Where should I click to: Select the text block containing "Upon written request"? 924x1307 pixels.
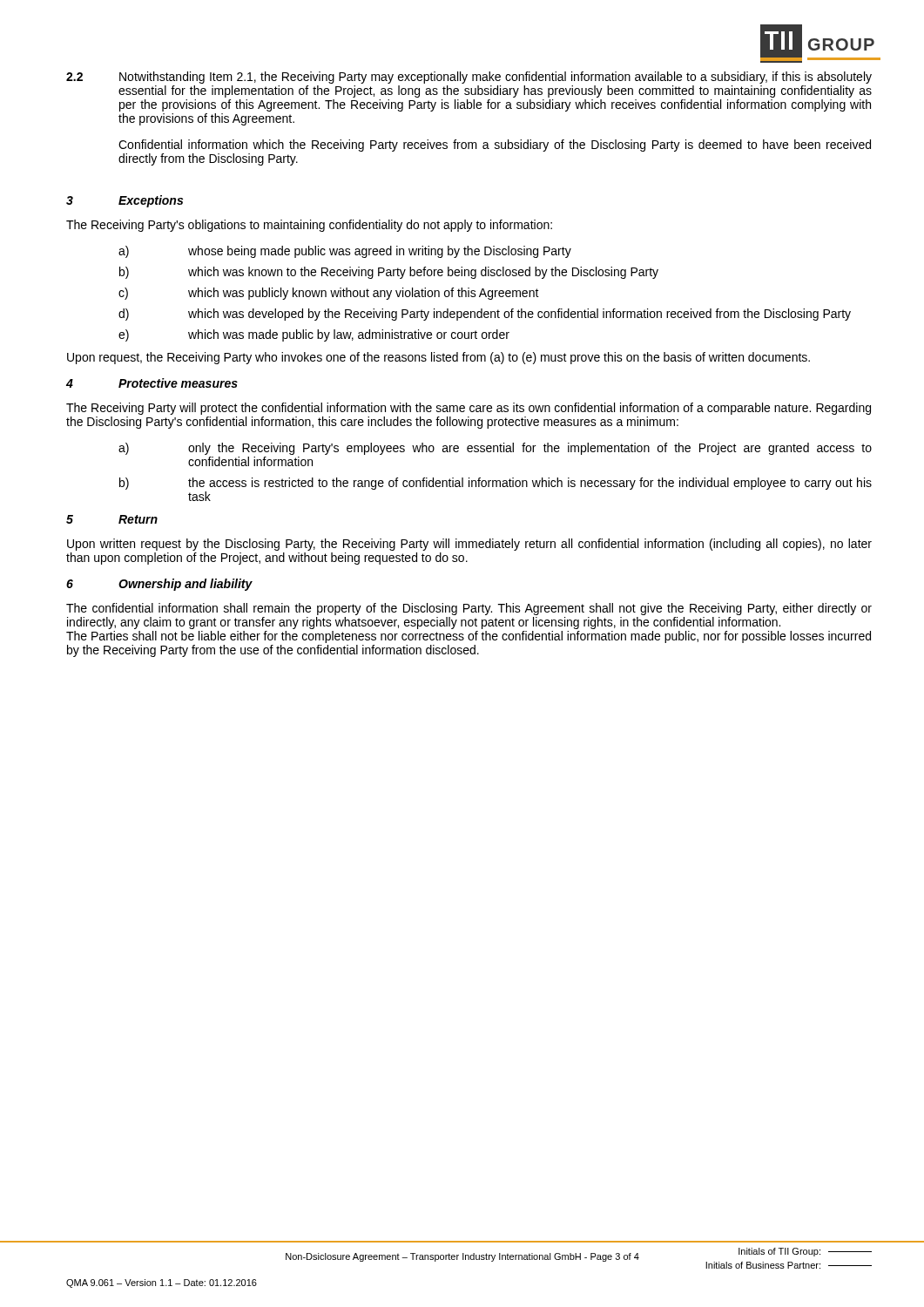[469, 551]
